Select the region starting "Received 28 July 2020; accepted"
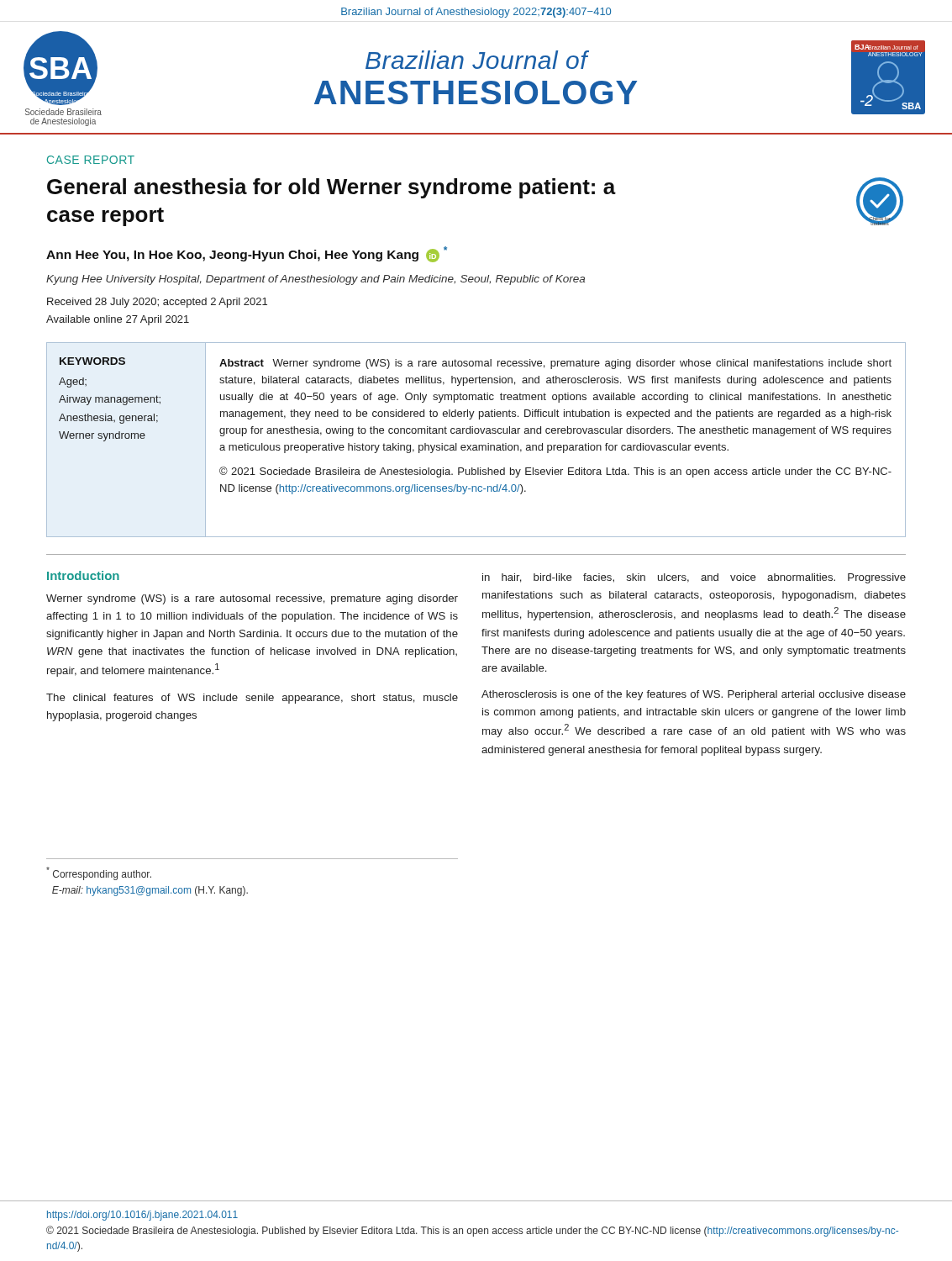952x1261 pixels. [x=157, y=303]
